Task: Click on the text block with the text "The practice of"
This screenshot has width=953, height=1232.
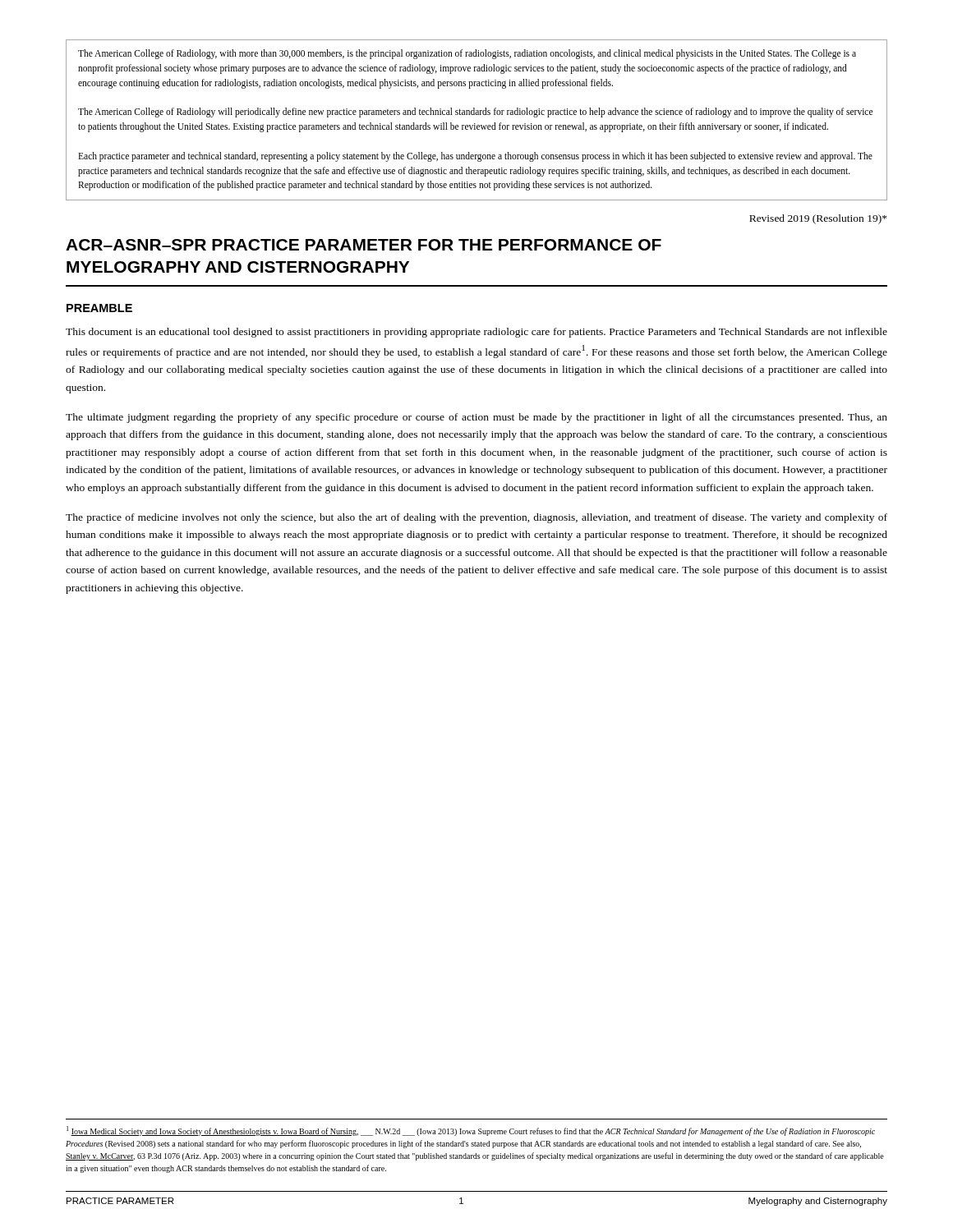Action: point(476,552)
